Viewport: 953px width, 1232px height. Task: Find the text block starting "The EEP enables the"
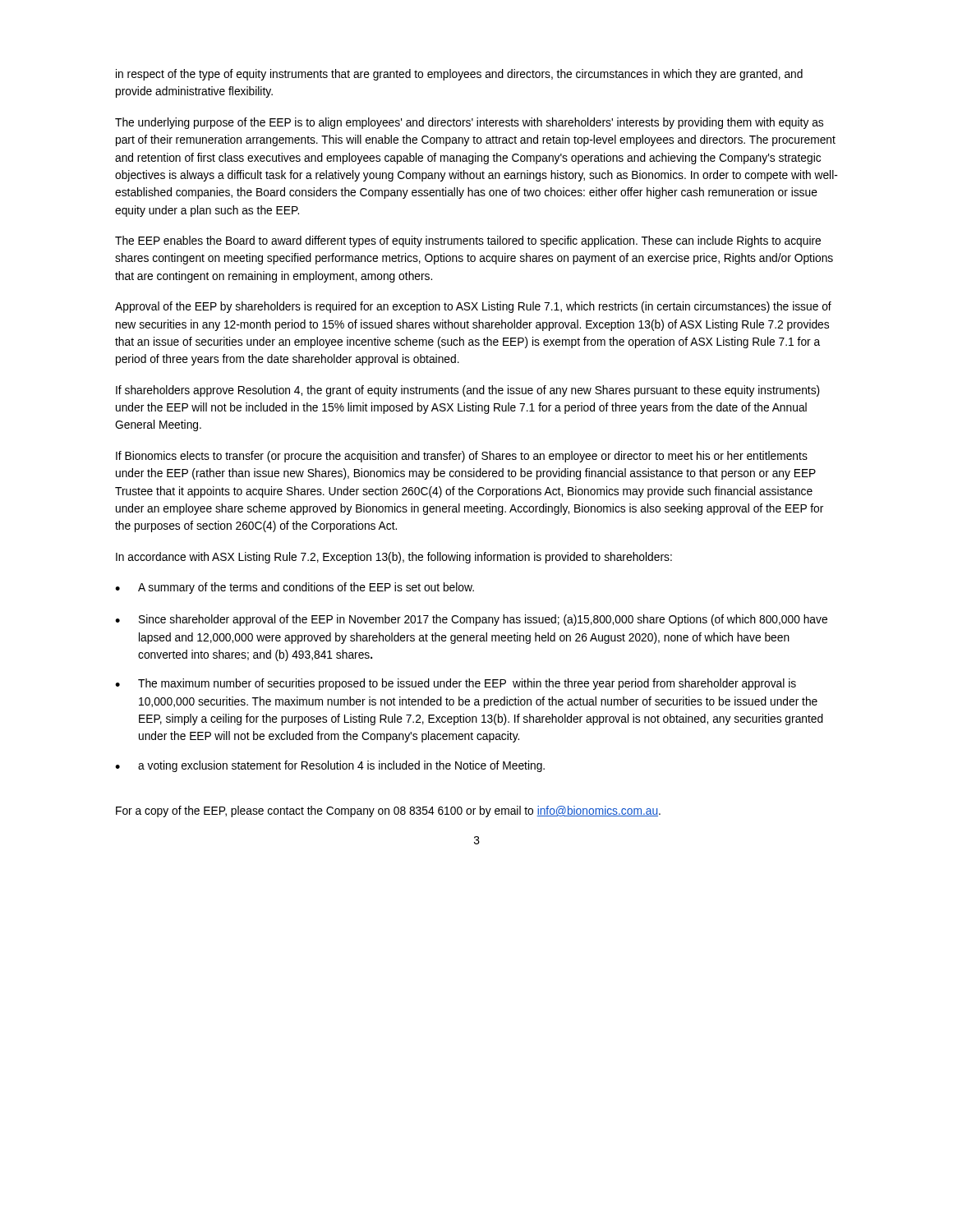[474, 259]
